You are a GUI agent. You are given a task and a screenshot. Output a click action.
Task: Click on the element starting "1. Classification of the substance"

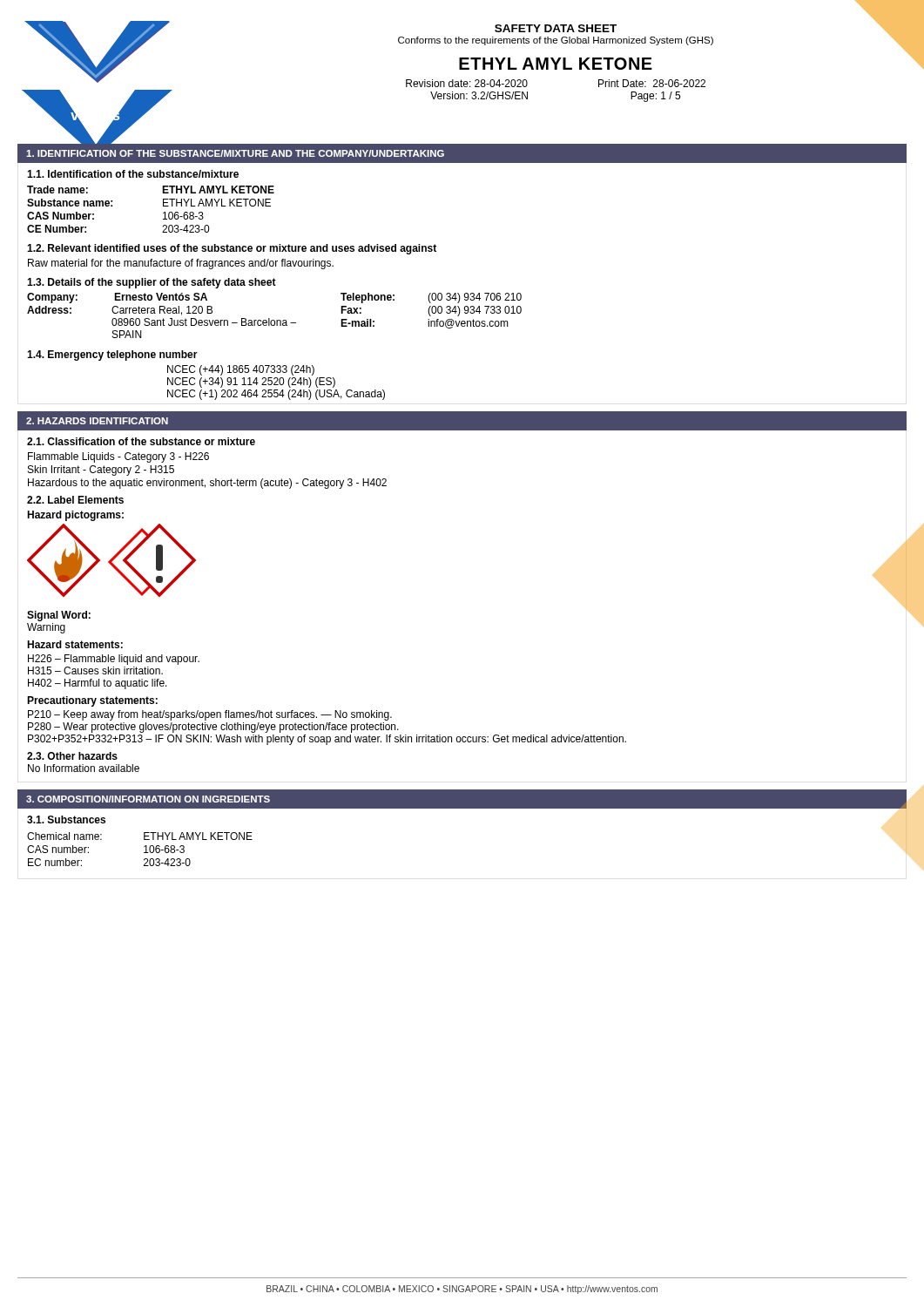(141, 441)
